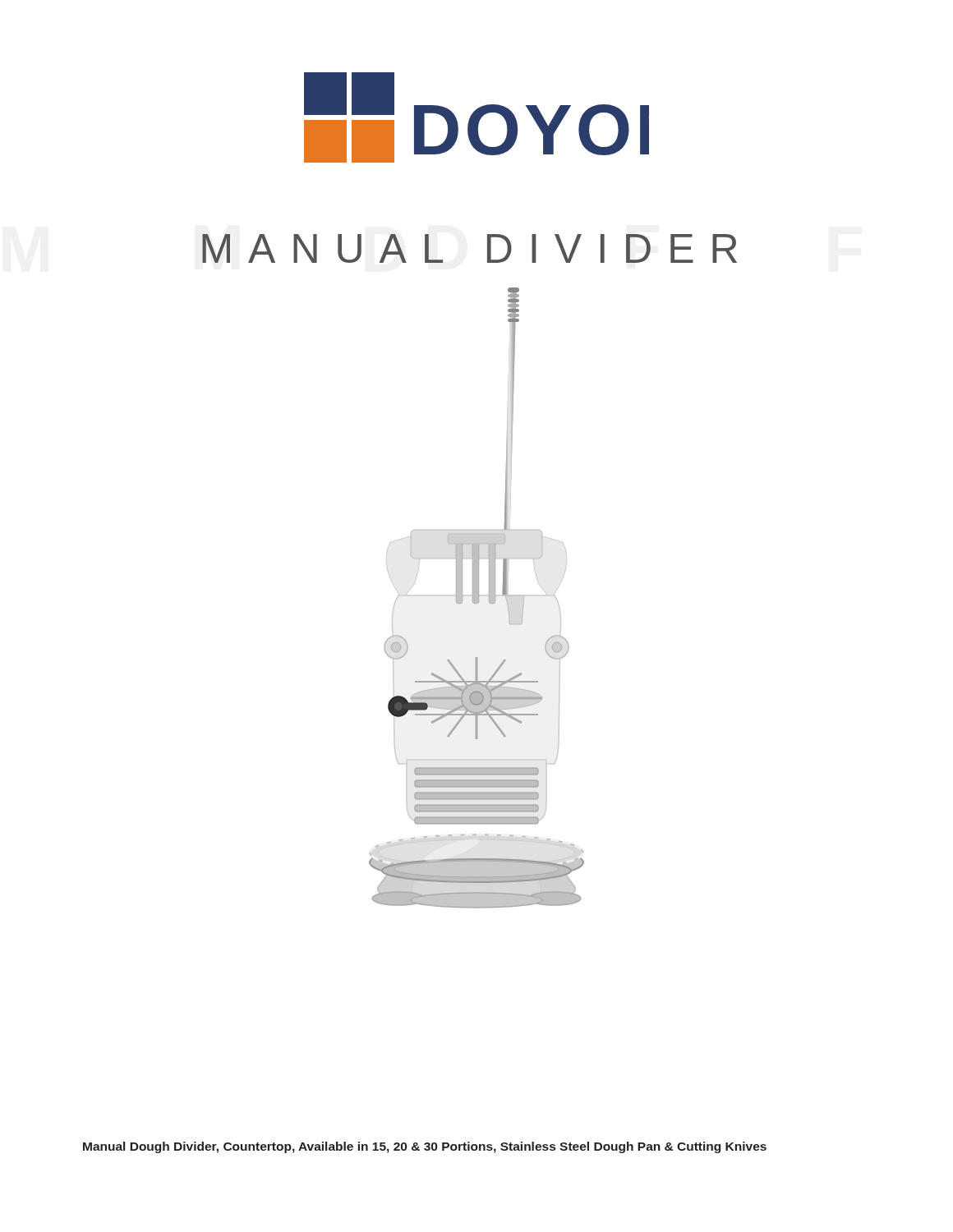Screen dimensions: 1232x953
Task: Find the title on this page that starts "M D F MANUAL"
Action: [476, 243]
